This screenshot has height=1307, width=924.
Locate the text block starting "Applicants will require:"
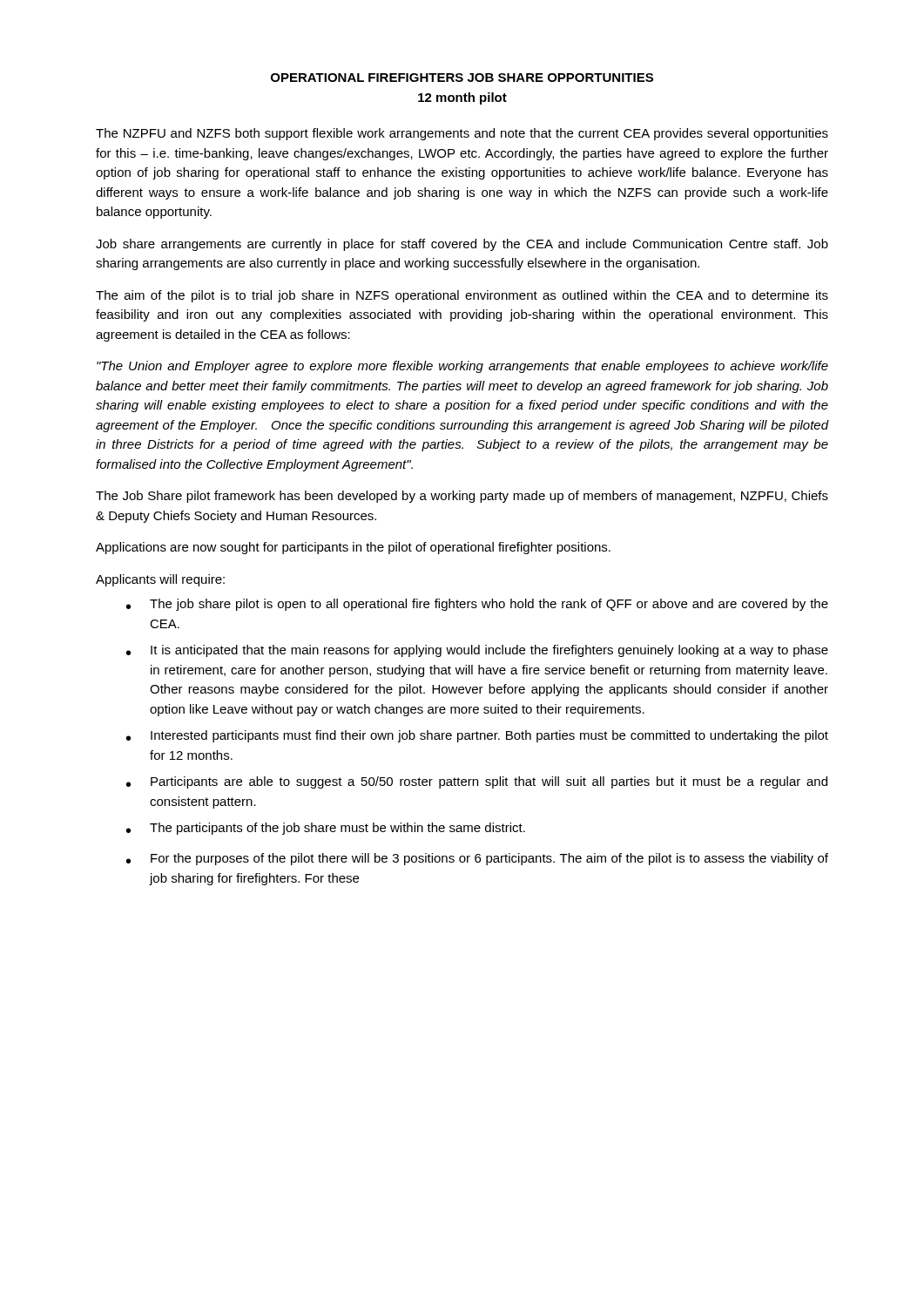tap(161, 579)
